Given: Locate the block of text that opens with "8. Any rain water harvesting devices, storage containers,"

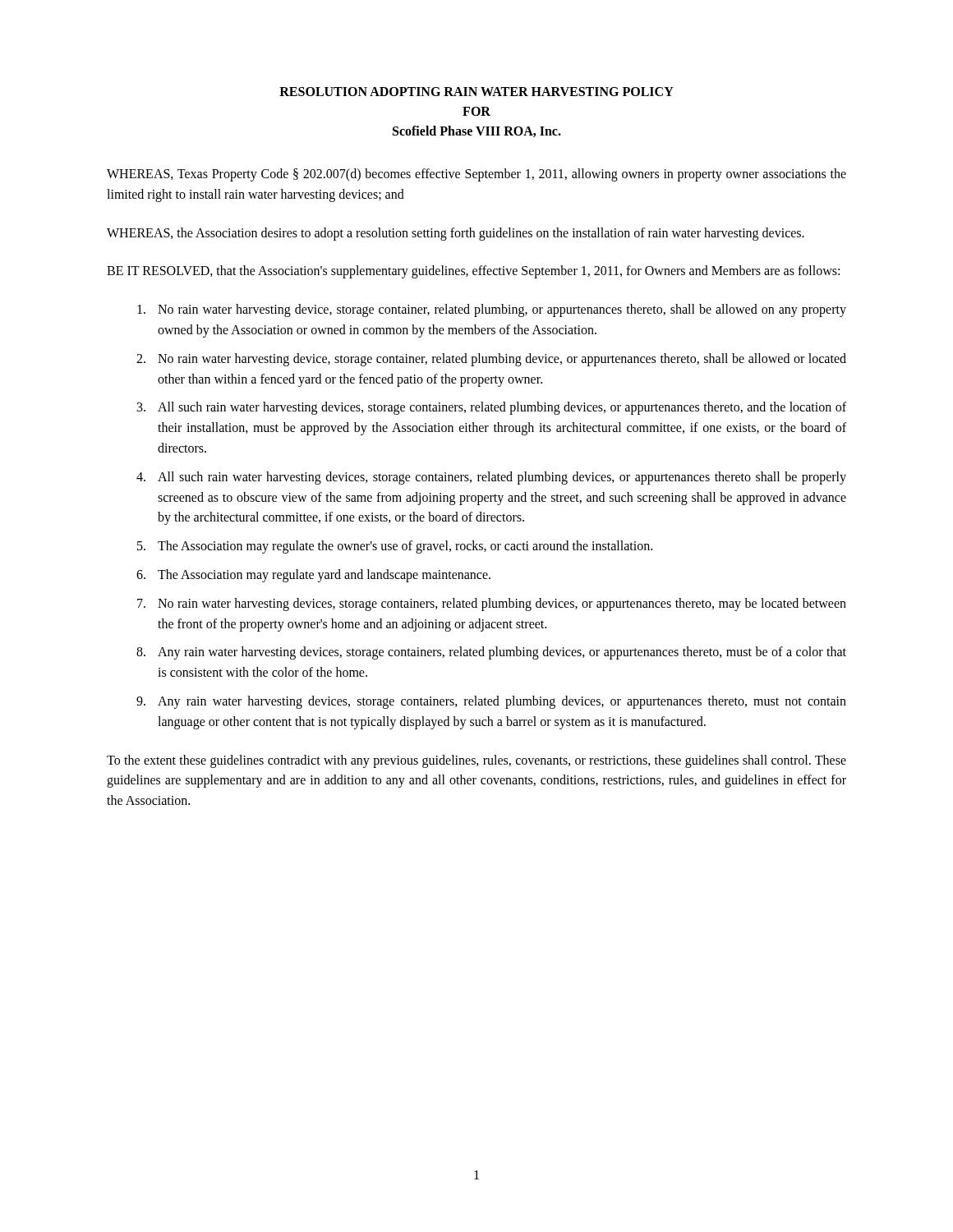Looking at the screenshot, I should [476, 663].
